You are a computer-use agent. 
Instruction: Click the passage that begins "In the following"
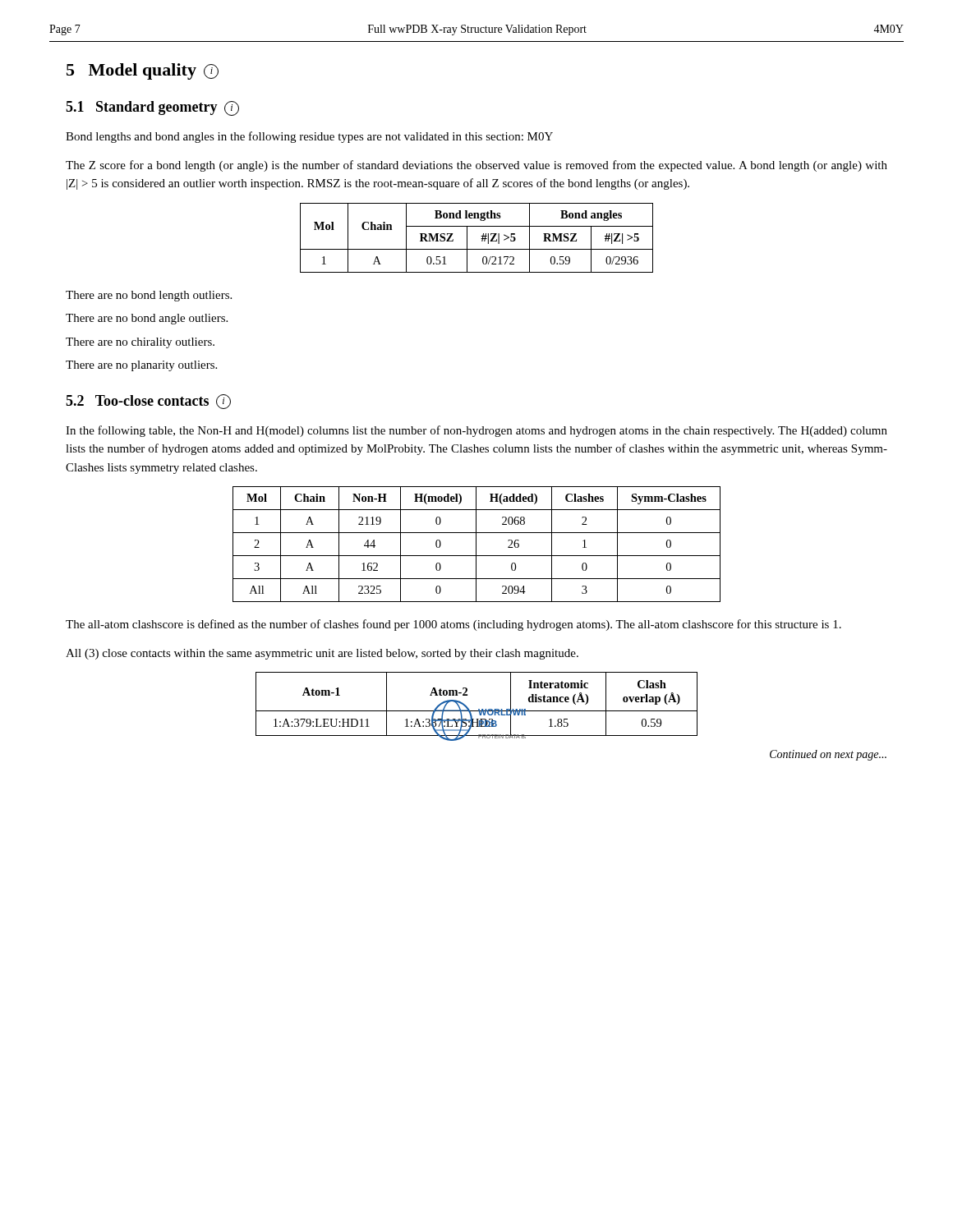point(476,449)
